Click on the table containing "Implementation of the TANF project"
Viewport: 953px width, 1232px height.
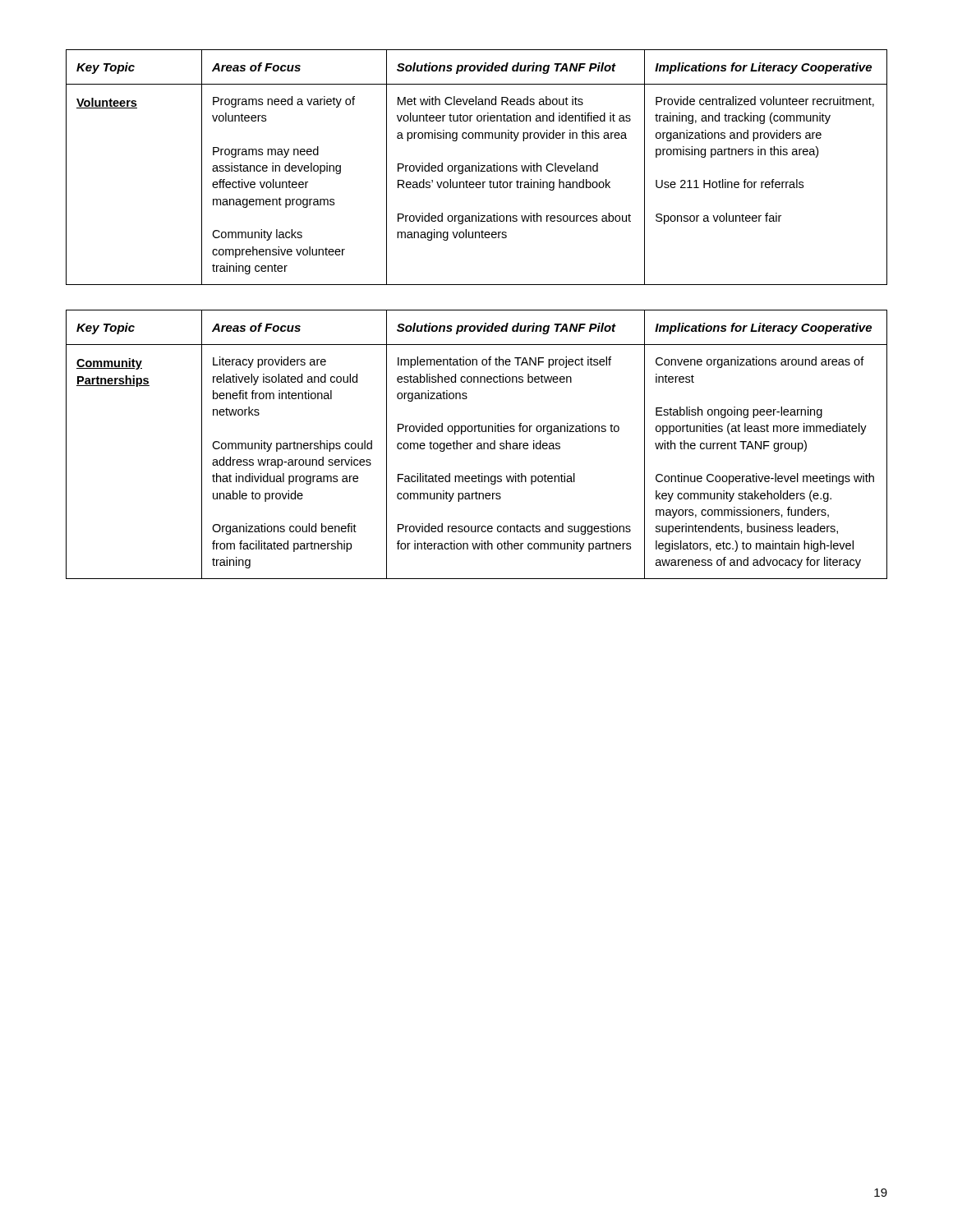tap(476, 445)
